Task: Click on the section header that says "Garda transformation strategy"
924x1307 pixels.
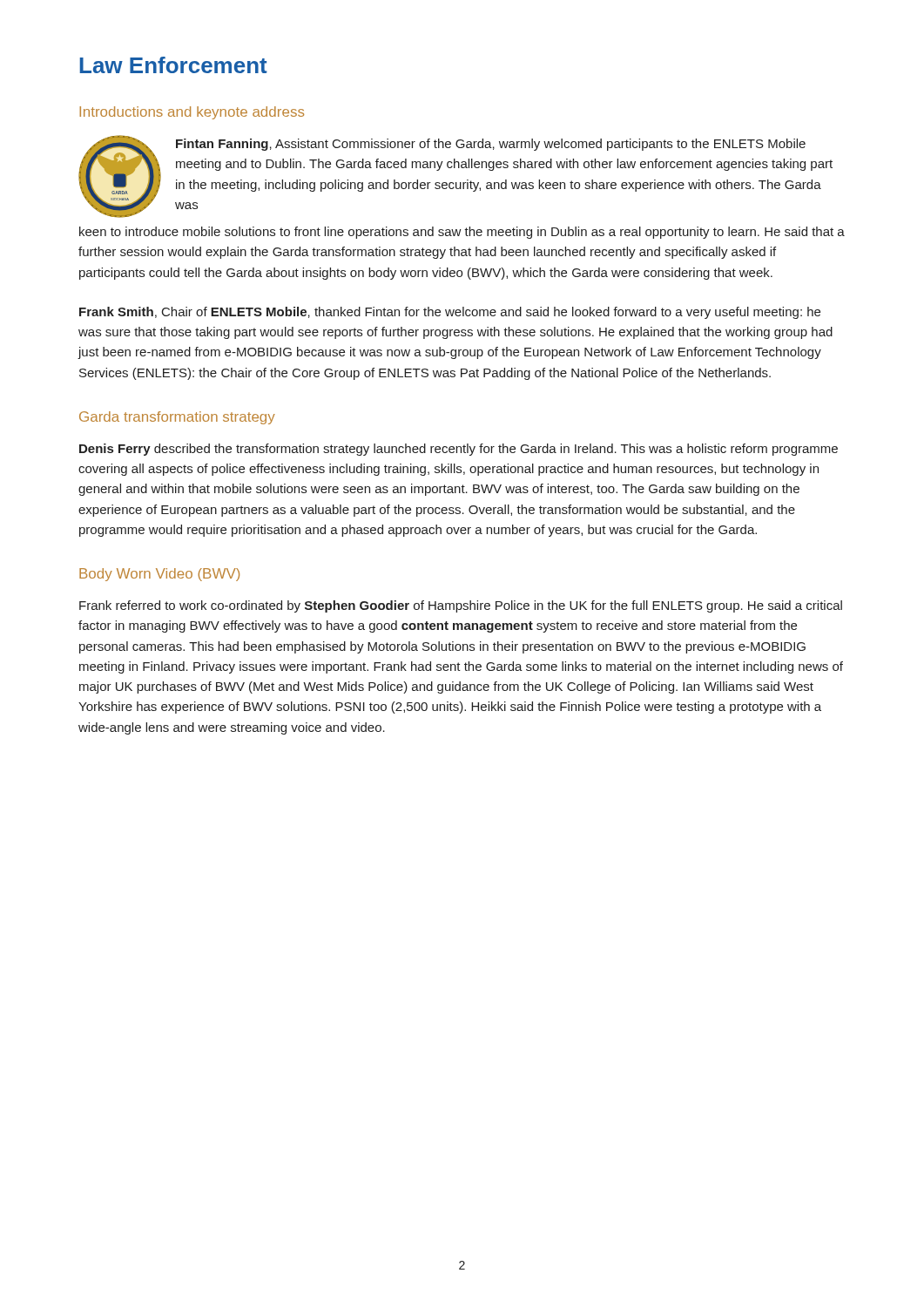Action: (177, 417)
